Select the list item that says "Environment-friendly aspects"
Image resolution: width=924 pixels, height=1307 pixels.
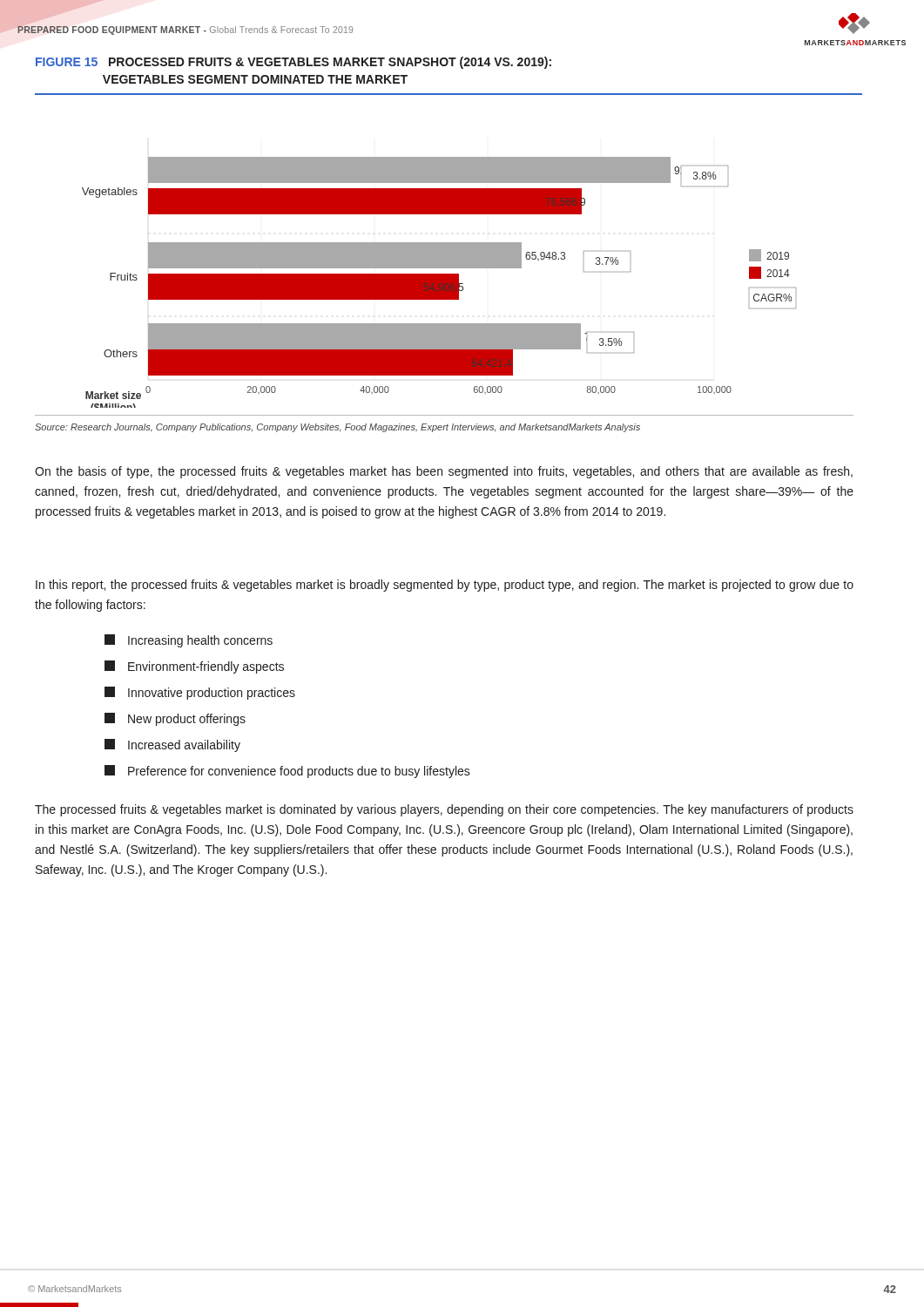[194, 667]
